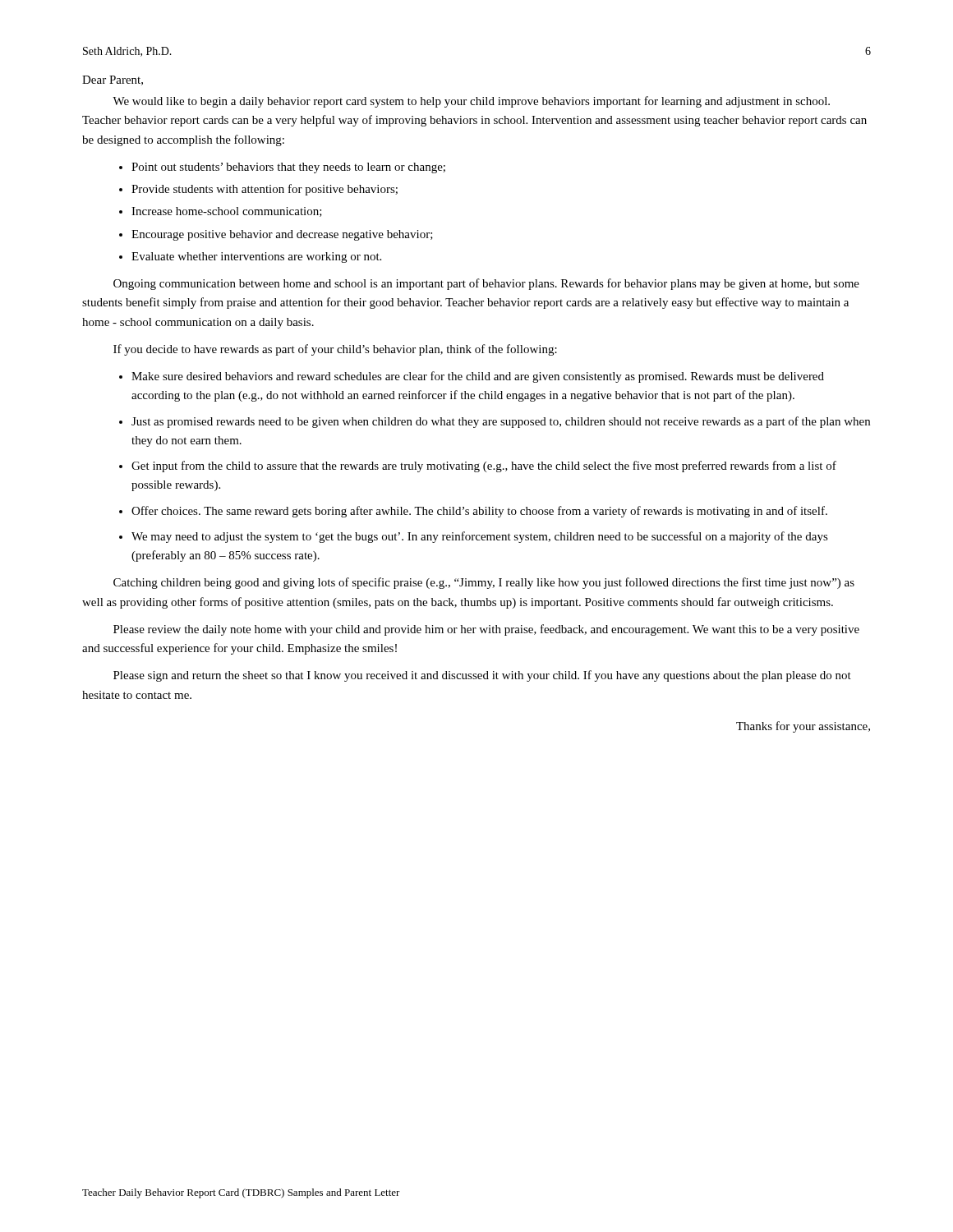Locate the block starting "Point out students’ behaviors that they needs"
The width and height of the screenshot is (953, 1232).
[x=289, y=167]
